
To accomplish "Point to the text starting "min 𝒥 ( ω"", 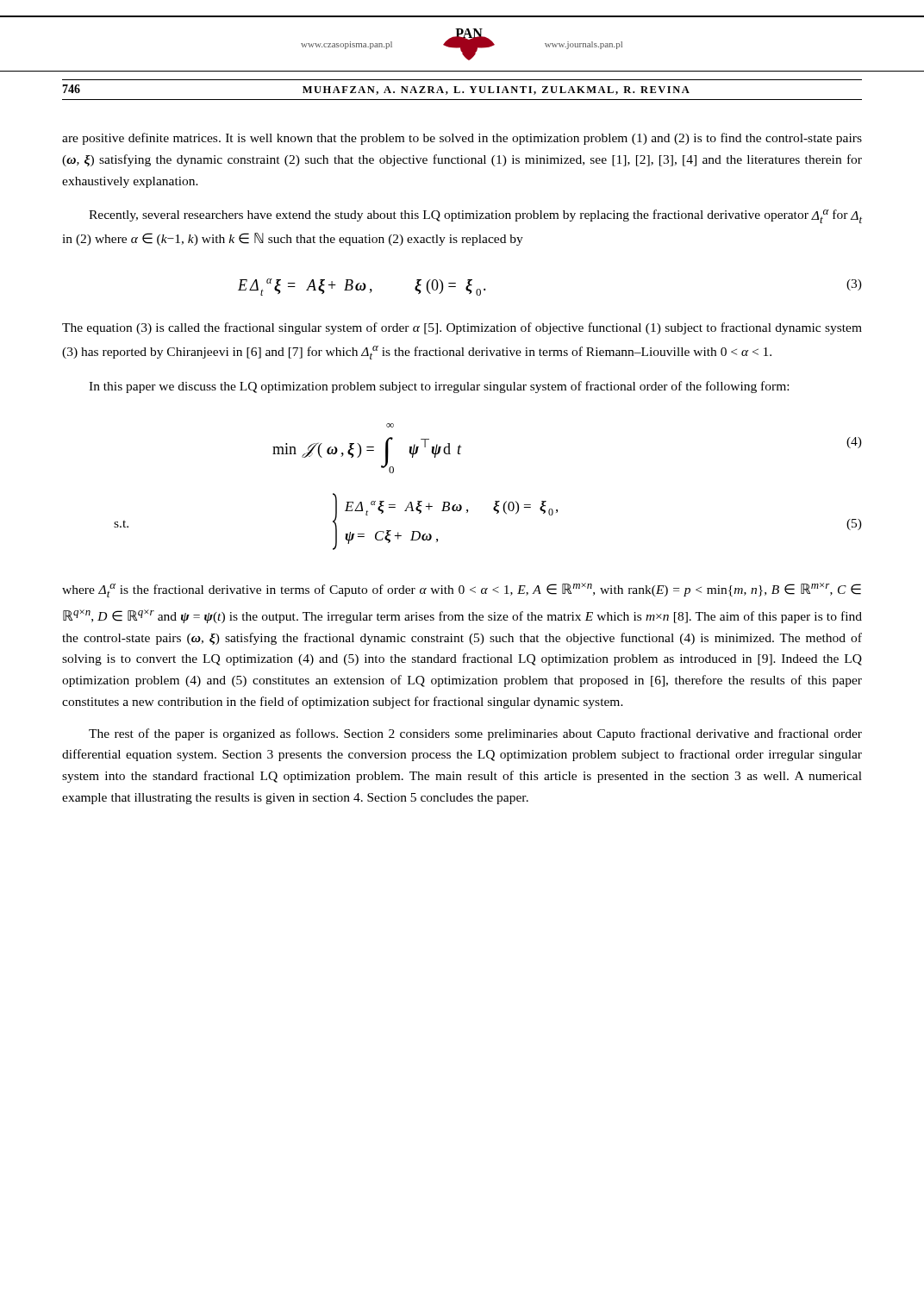I will [x=462, y=444].
